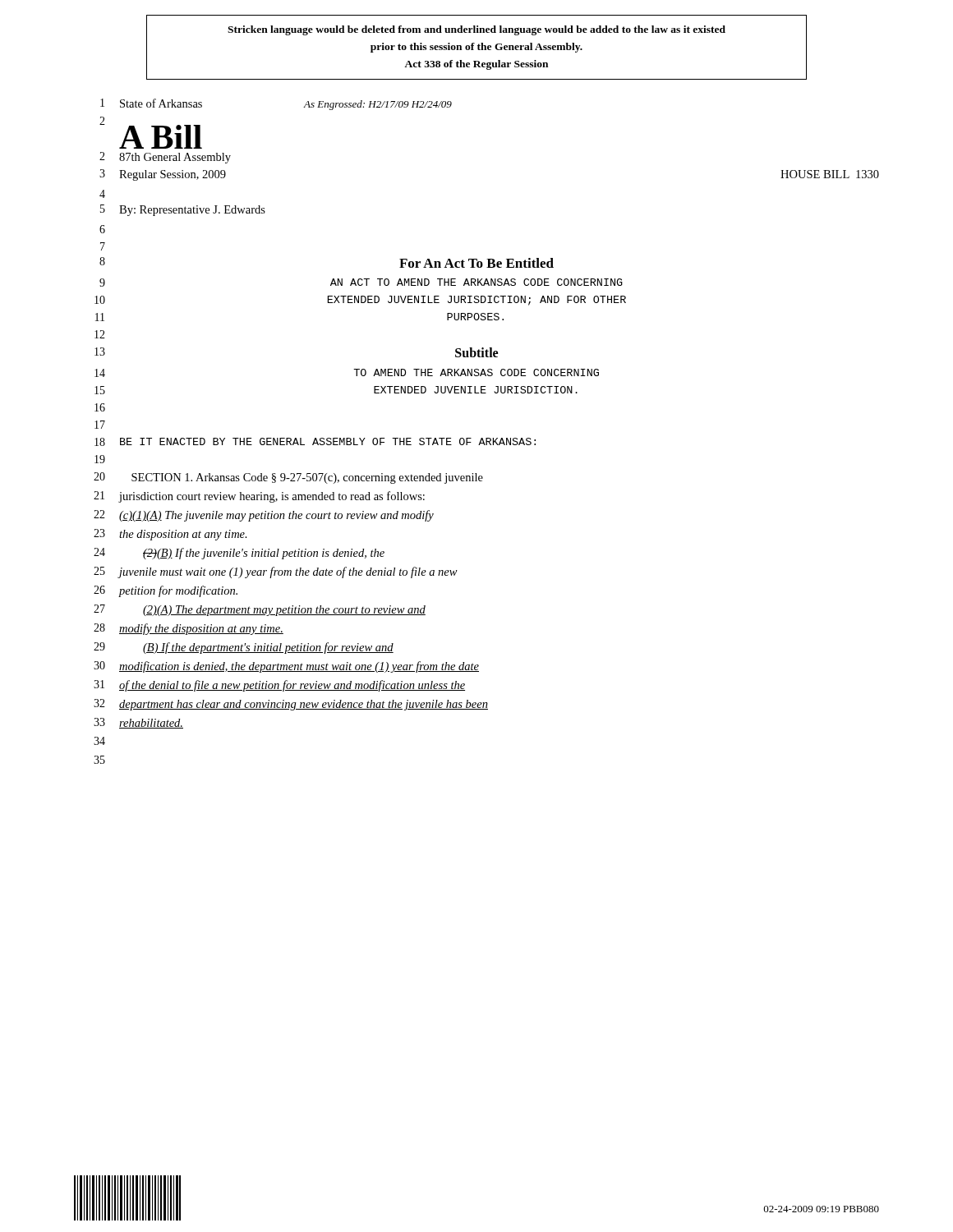Point to the passage starting "14 TO AMEND THE ARKANSAS CODE"
This screenshot has height=1232, width=953.
tap(101, 372)
